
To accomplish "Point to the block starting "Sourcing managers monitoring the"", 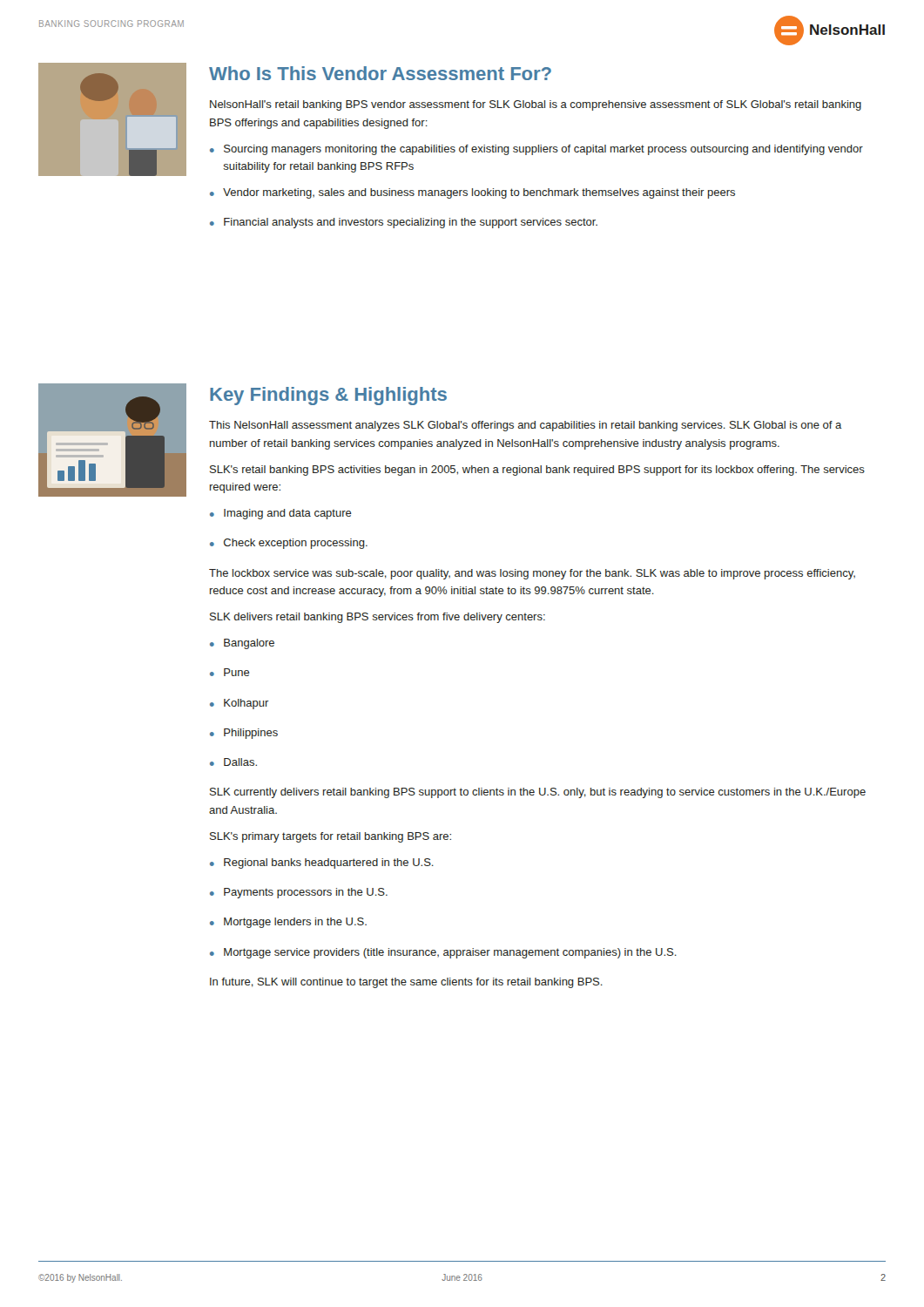I will [x=543, y=157].
